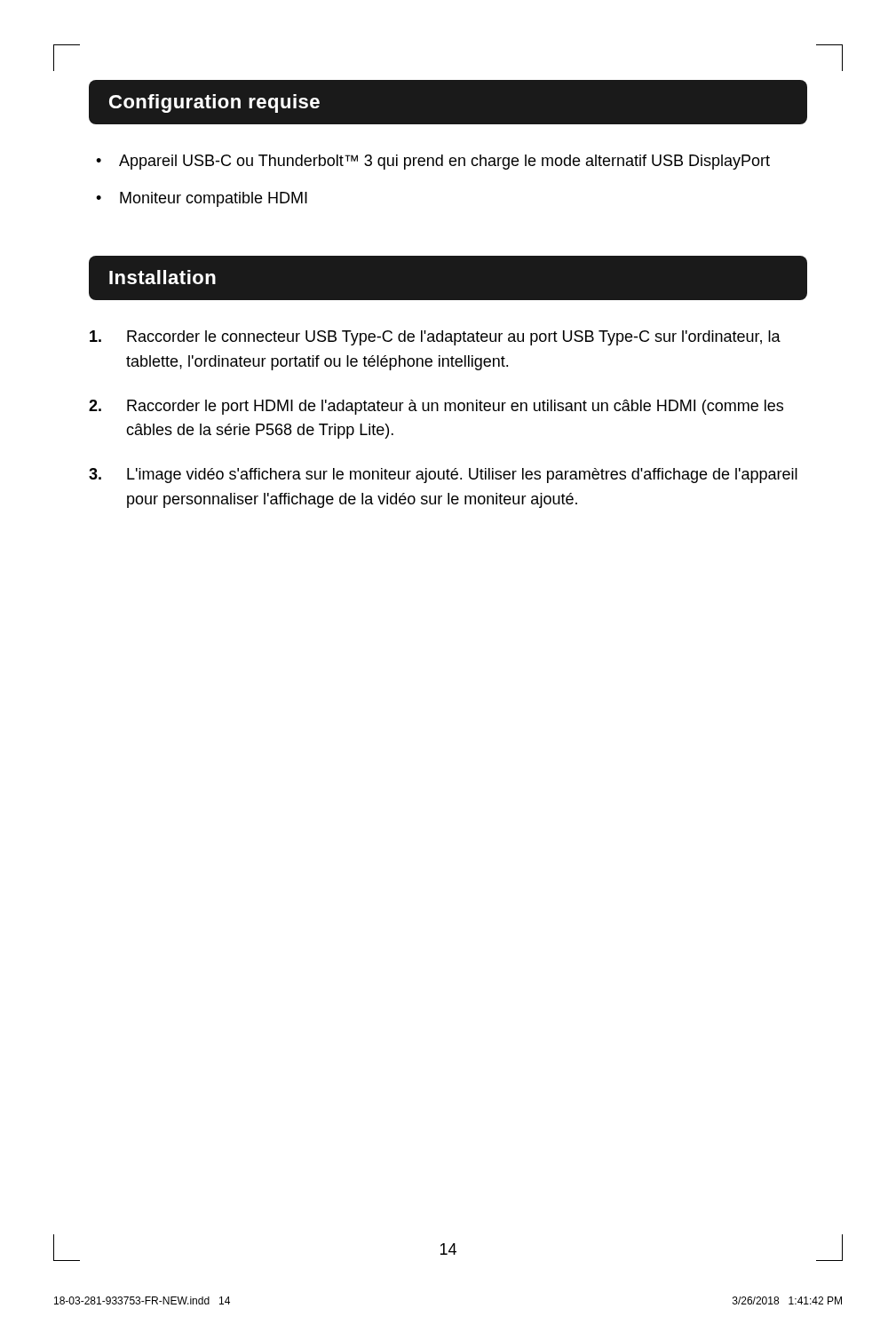Locate the block of text that opens with "2. Raccorder le port"
Viewport: 896px width, 1332px height.
(436, 416)
